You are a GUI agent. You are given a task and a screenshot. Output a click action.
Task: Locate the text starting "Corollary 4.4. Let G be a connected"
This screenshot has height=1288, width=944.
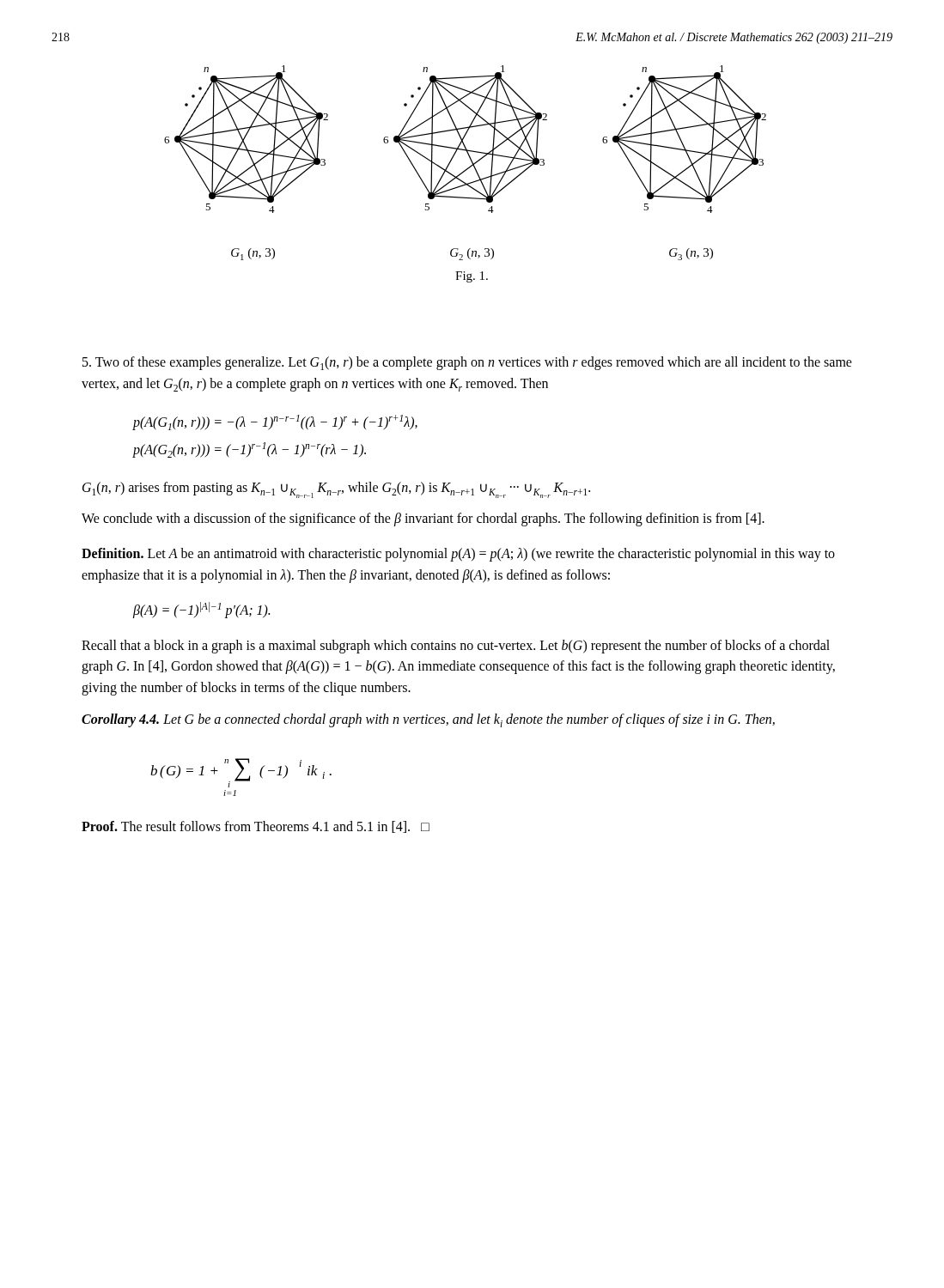(x=429, y=720)
